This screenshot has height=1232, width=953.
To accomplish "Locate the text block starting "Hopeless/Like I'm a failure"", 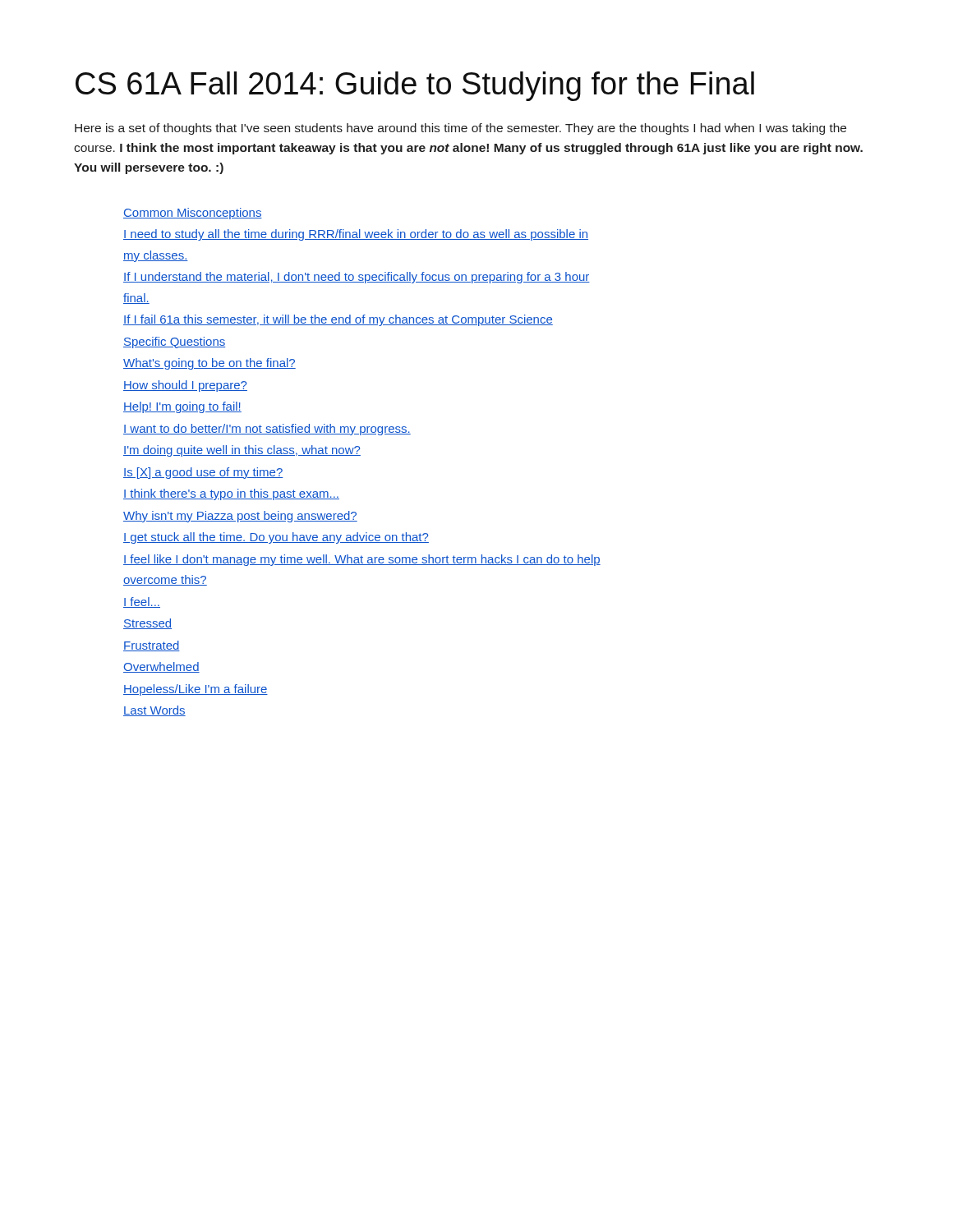I will [195, 688].
